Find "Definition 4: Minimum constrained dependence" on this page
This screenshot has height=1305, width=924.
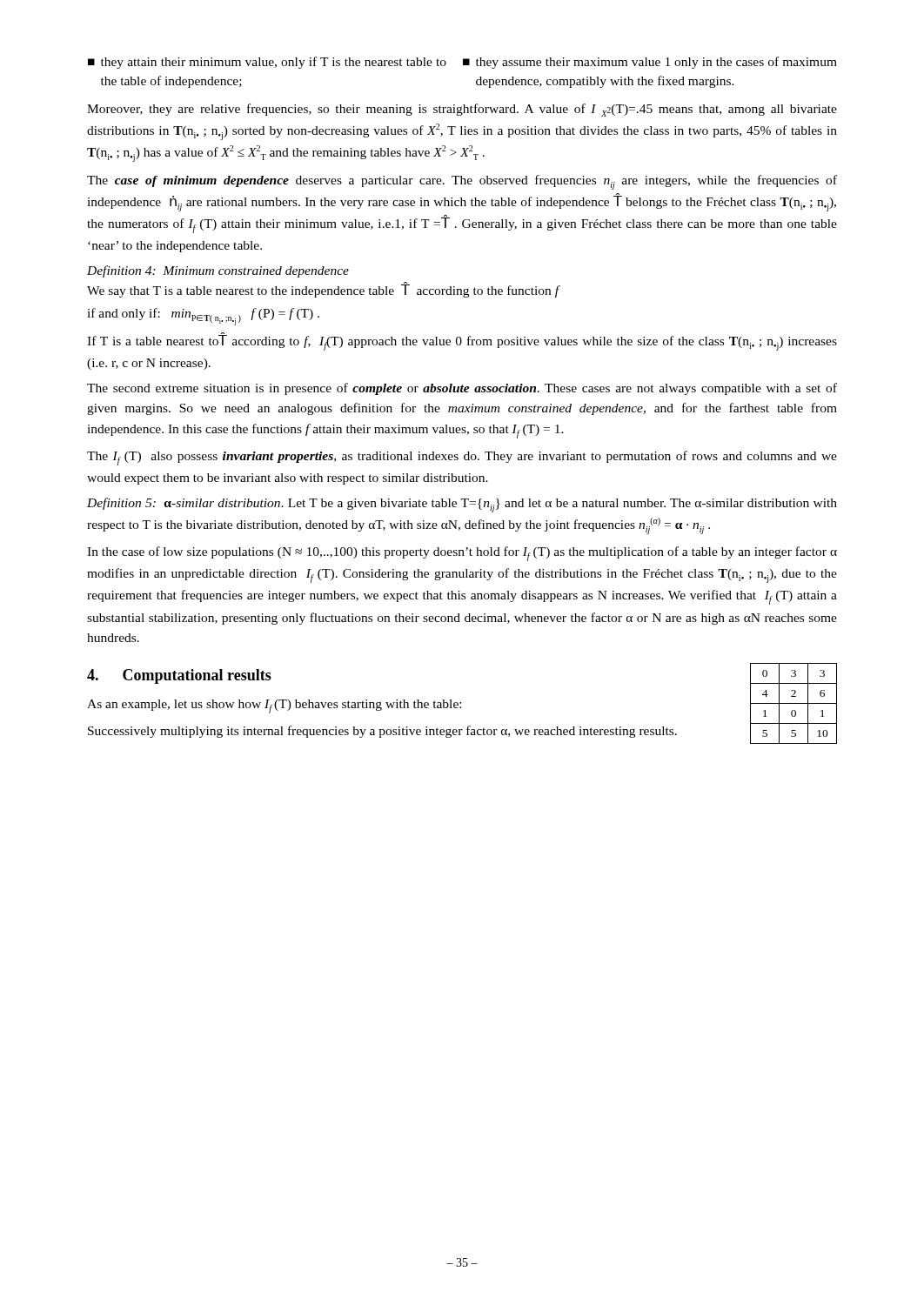click(x=218, y=271)
